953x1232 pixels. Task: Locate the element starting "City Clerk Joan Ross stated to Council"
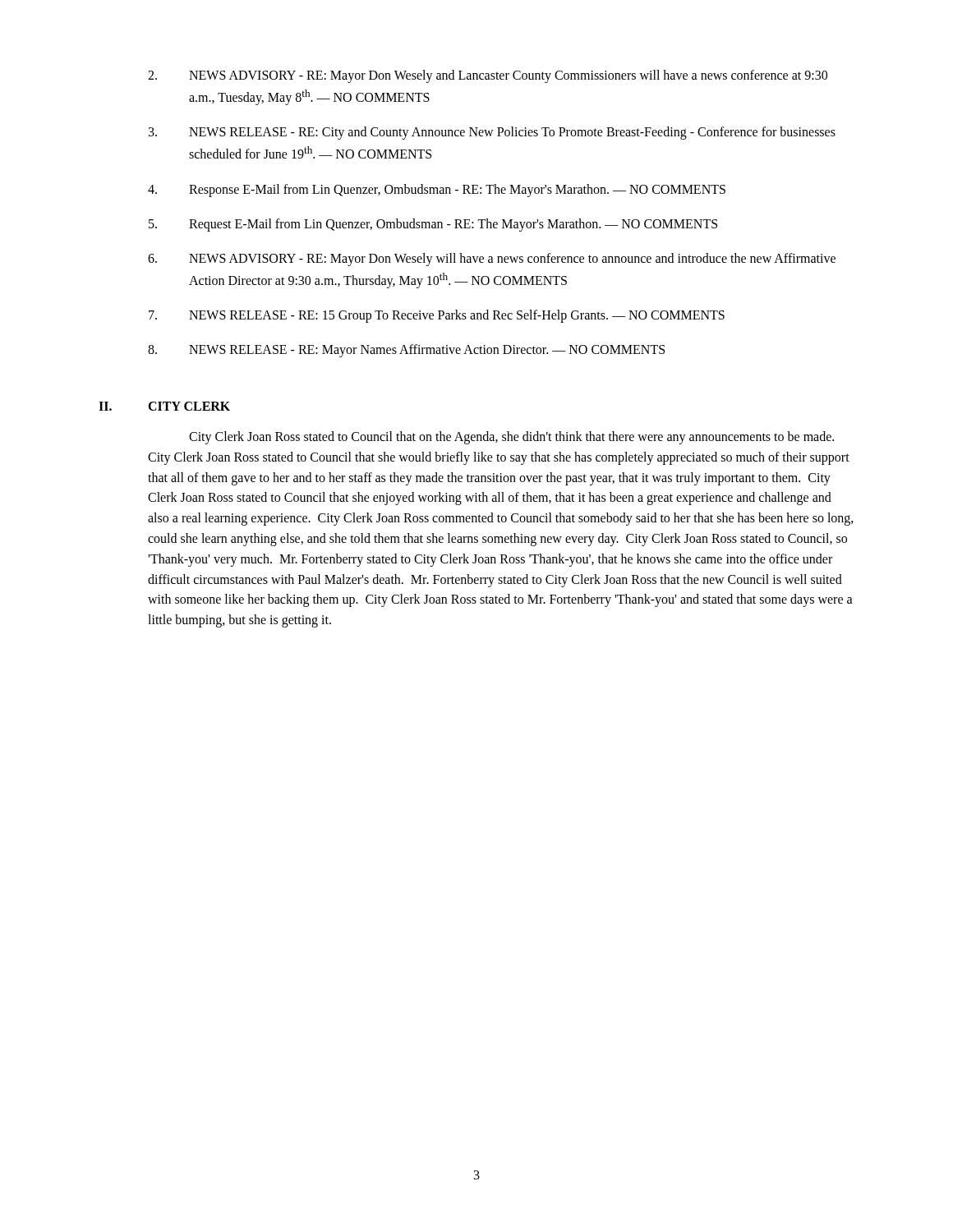tap(501, 528)
